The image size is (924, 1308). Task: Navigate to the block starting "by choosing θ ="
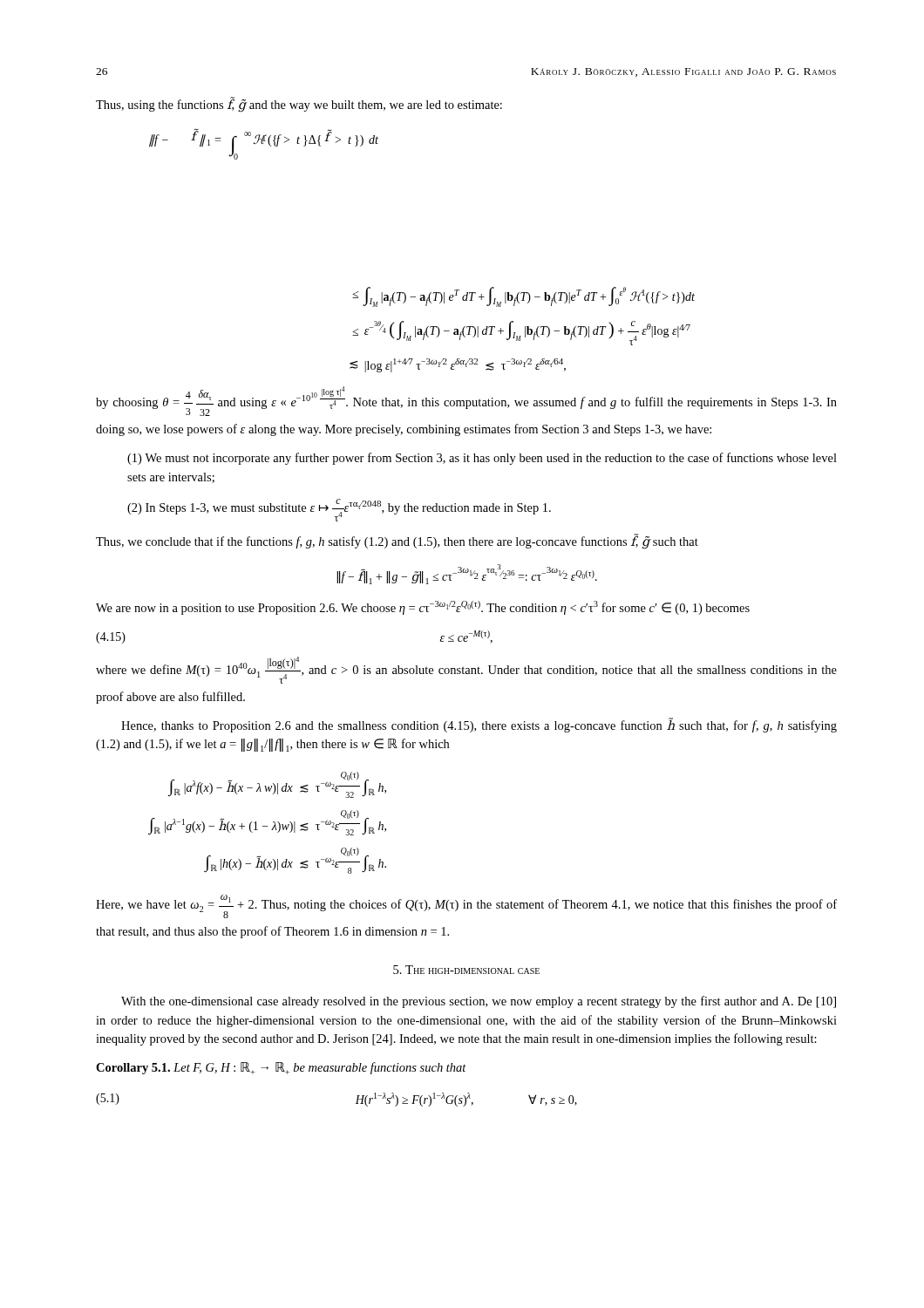point(466,411)
